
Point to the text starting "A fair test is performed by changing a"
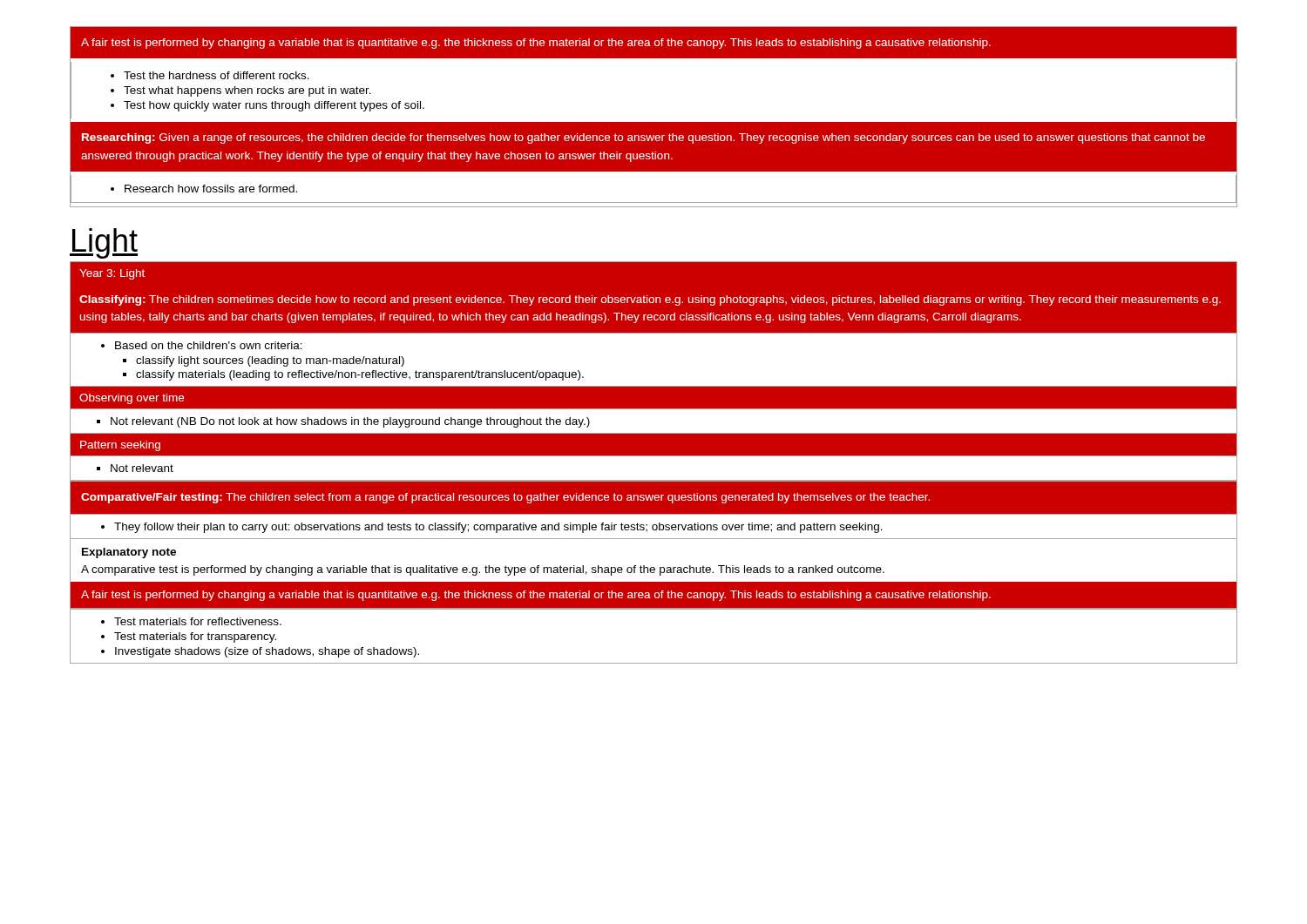[536, 42]
